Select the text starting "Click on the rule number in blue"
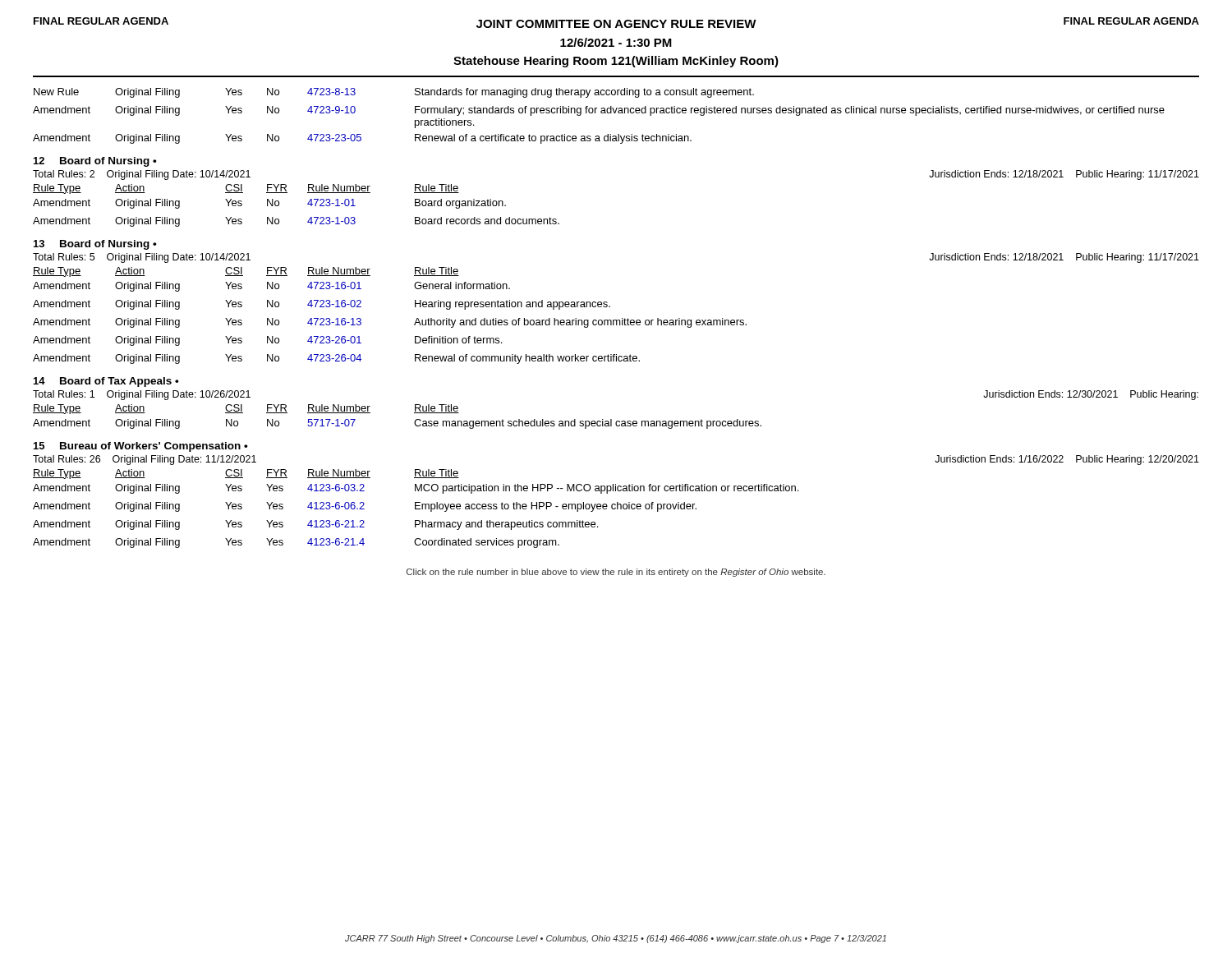 [616, 571]
